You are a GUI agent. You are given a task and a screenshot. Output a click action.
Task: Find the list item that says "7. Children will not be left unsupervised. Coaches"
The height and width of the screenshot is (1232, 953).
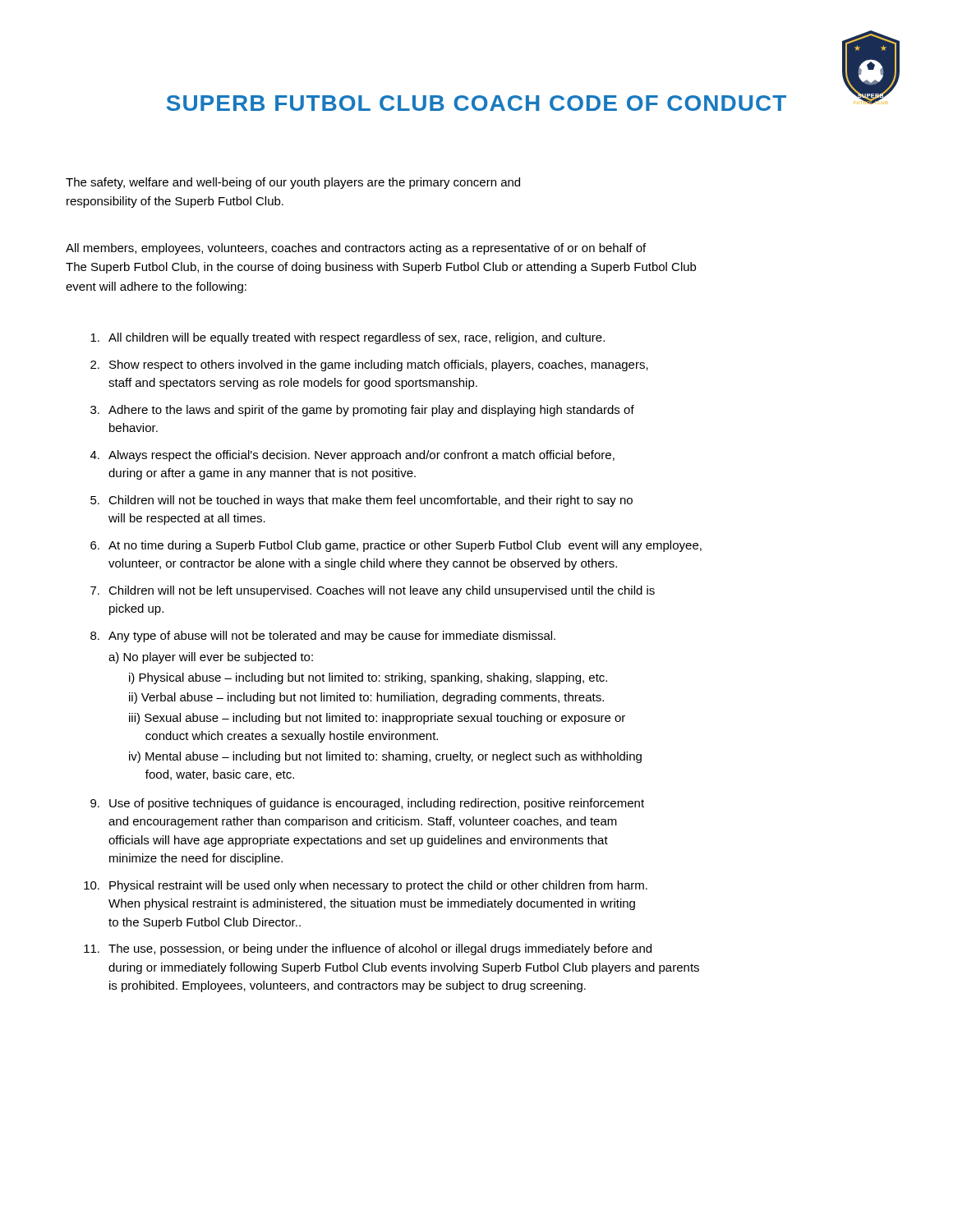(476, 600)
